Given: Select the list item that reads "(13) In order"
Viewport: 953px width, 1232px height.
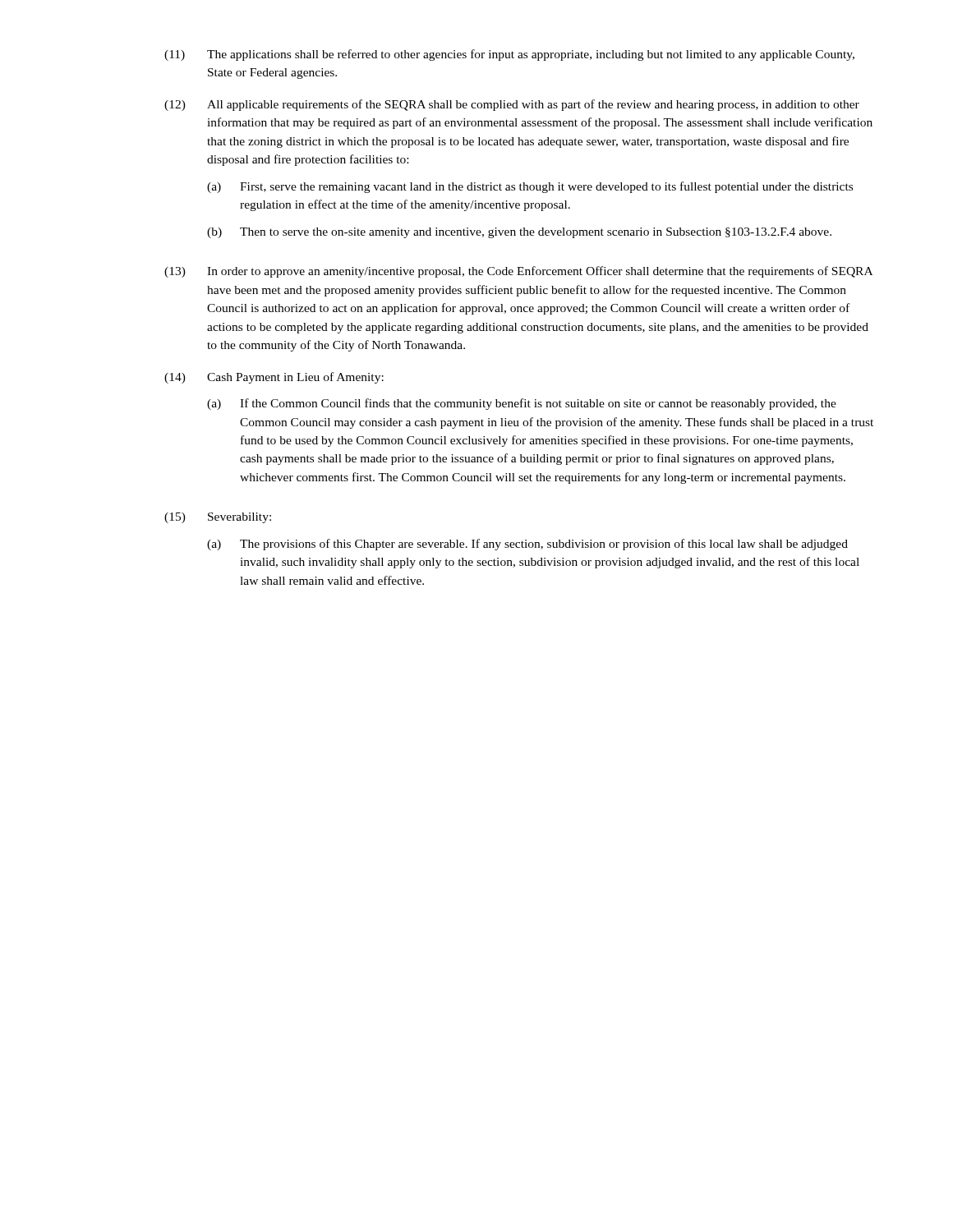Looking at the screenshot, I should coord(520,308).
